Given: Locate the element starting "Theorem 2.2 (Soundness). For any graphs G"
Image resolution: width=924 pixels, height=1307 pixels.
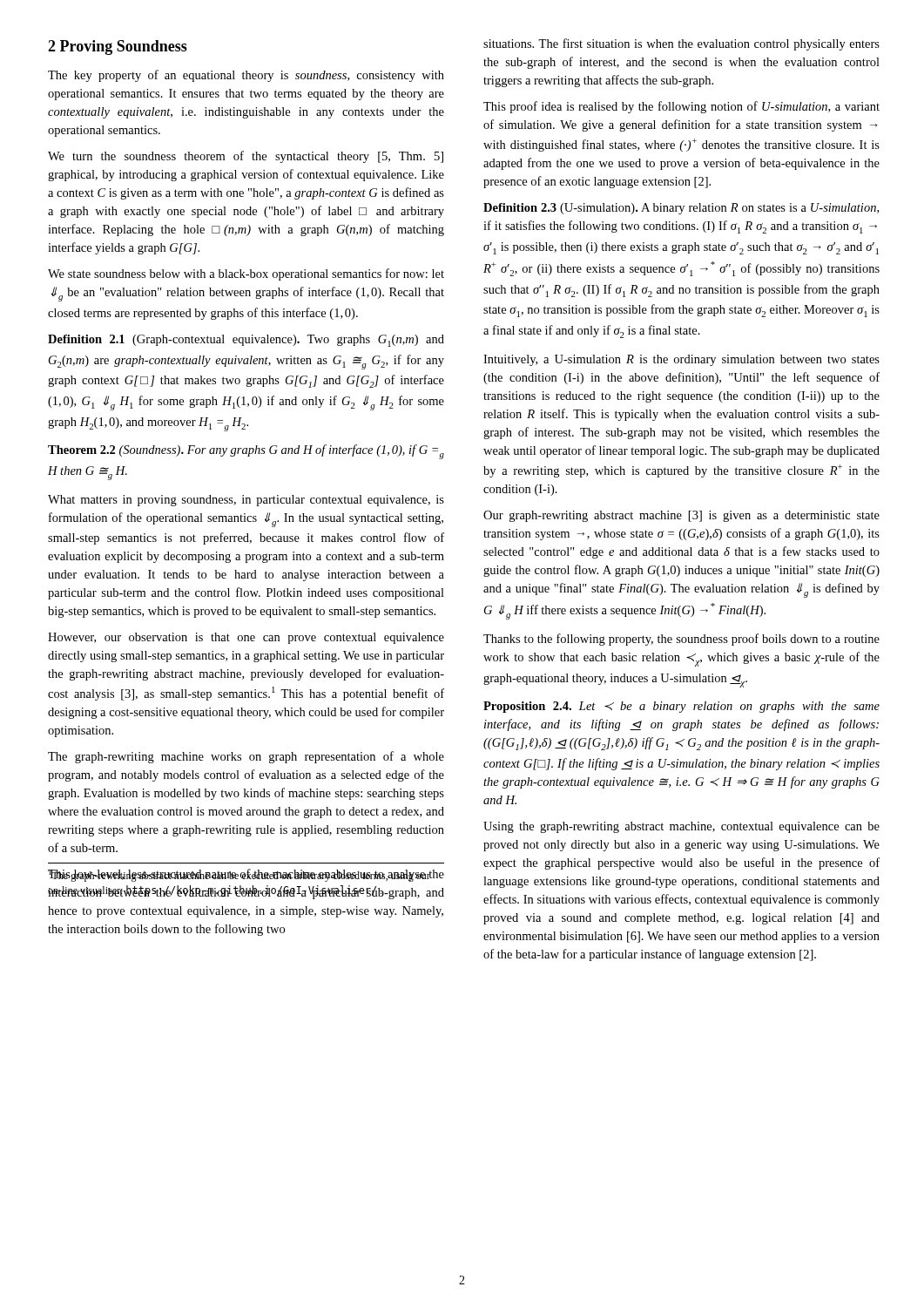Looking at the screenshot, I should [x=246, y=462].
